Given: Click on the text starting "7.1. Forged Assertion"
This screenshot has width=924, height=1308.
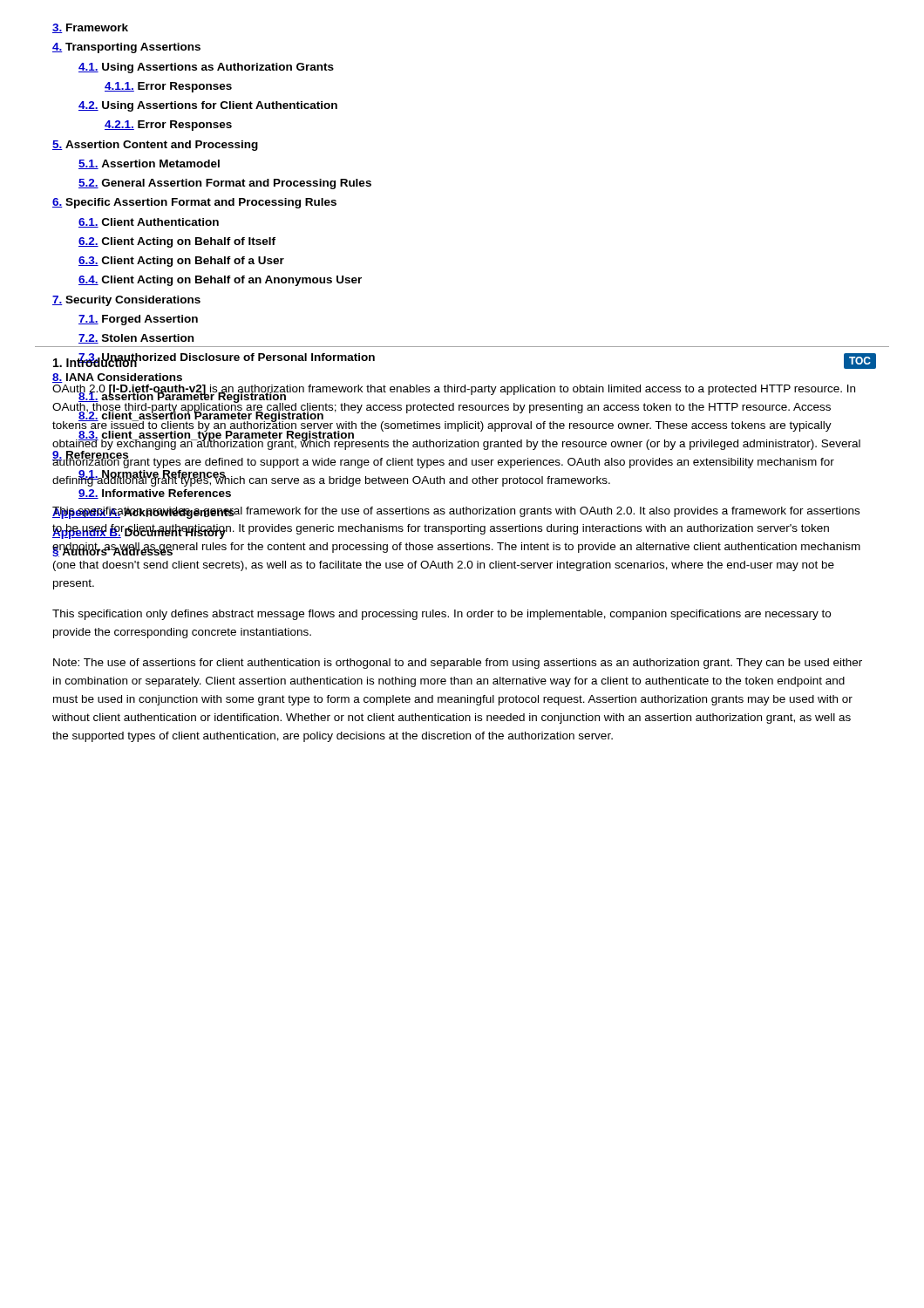Looking at the screenshot, I should click(138, 318).
